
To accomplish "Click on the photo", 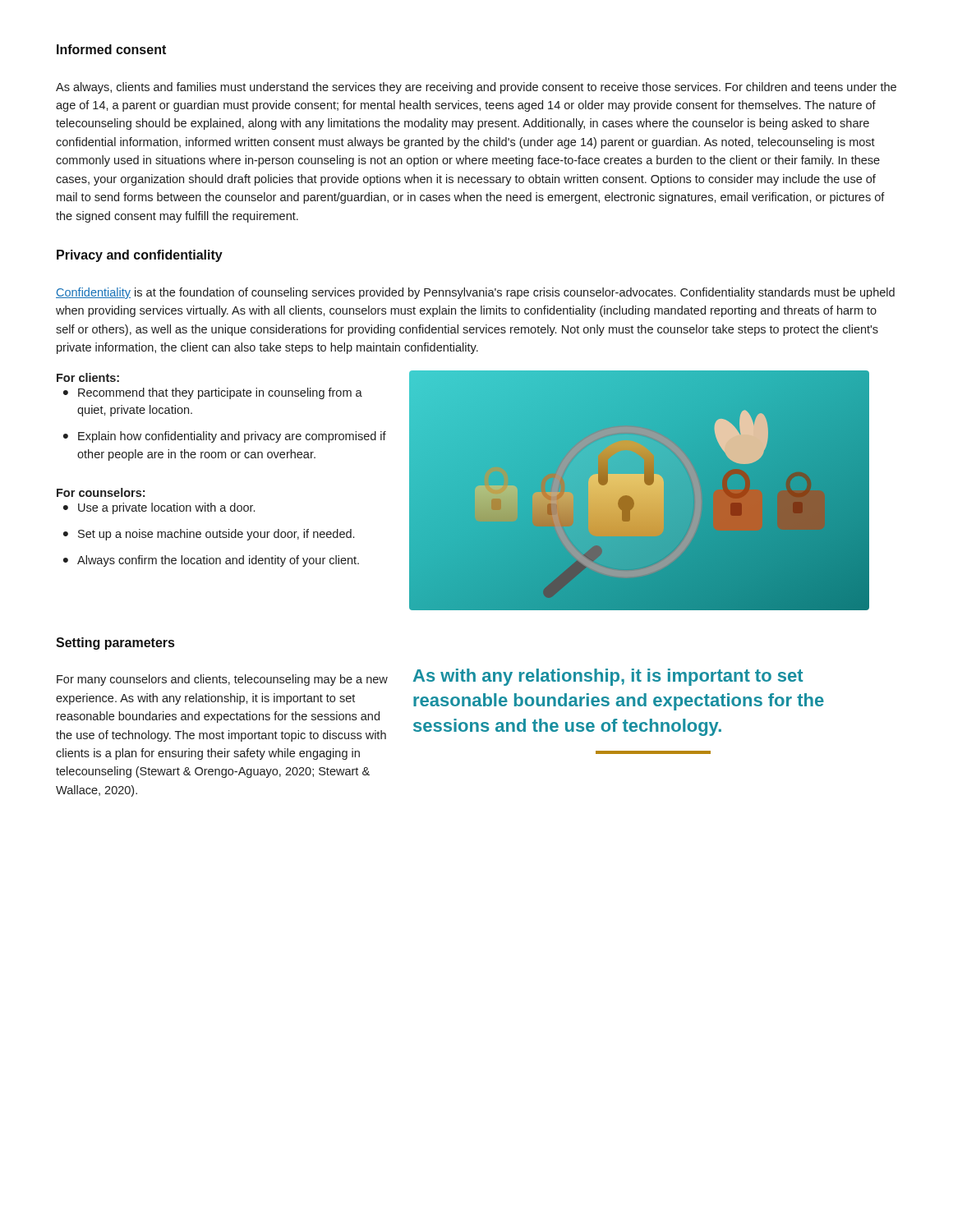I will tap(653, 491).
